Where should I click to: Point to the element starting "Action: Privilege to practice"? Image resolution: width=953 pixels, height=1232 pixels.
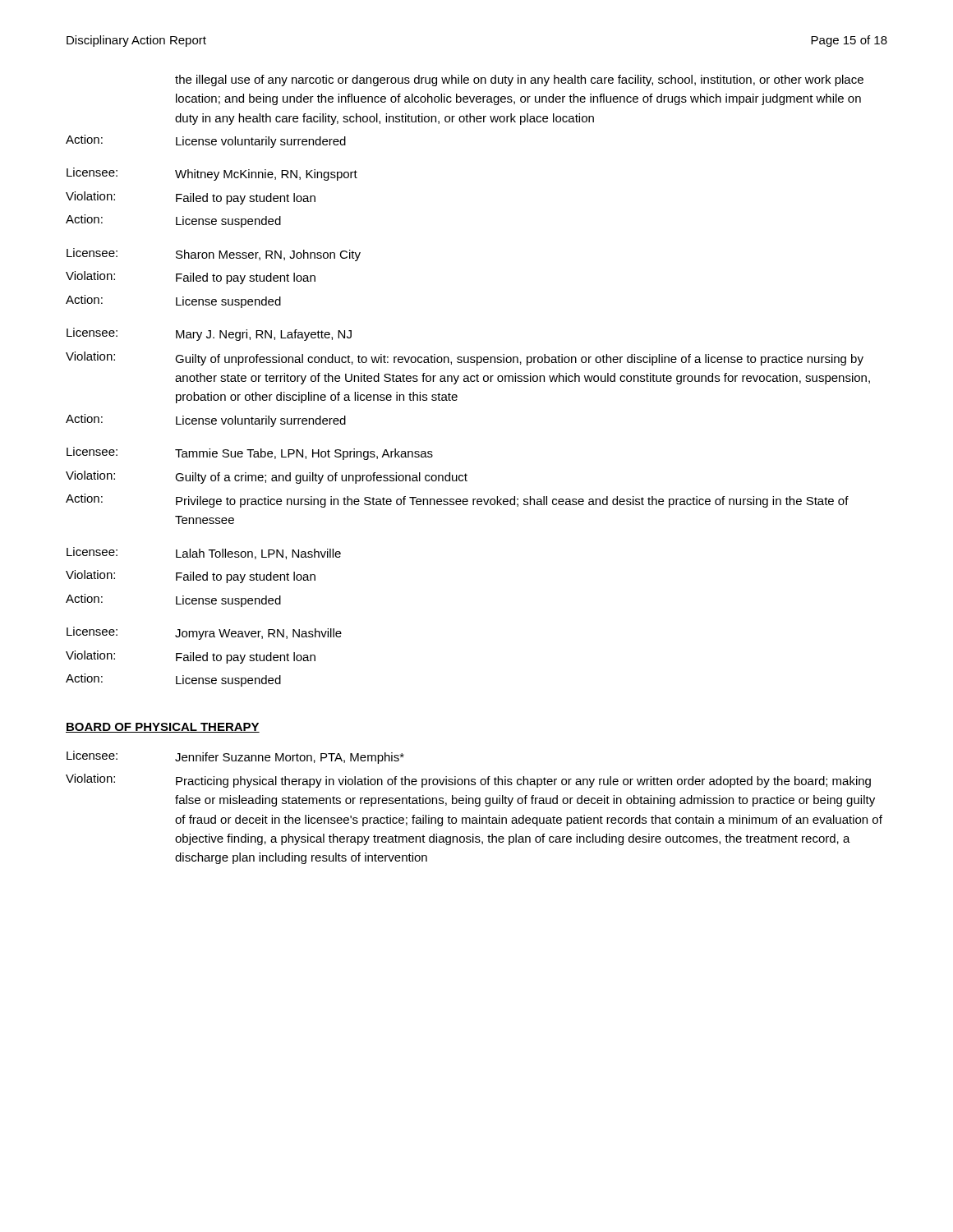476,510
